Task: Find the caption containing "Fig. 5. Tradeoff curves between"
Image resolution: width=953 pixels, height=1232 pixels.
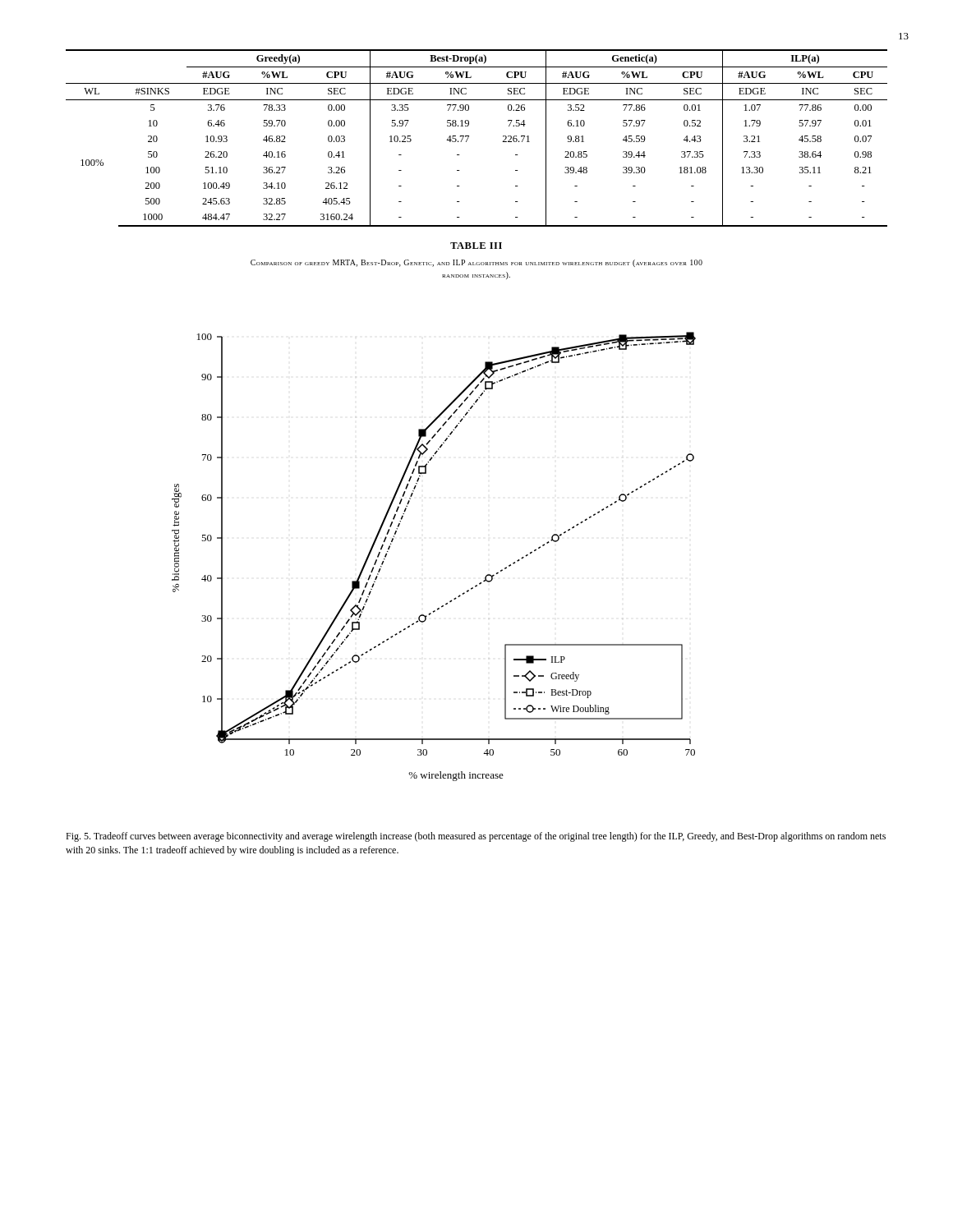Action: point(476,843)
